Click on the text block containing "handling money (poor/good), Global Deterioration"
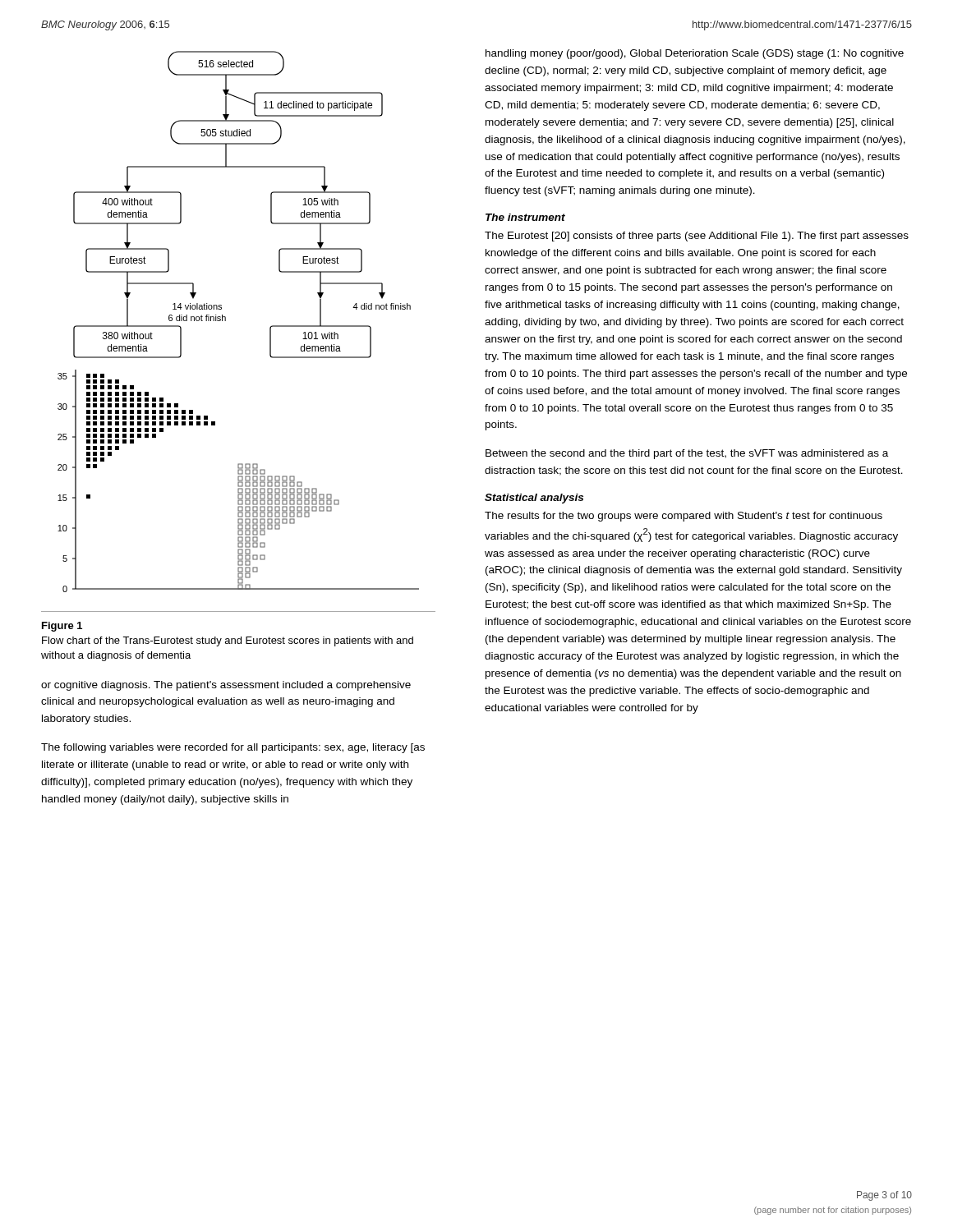 click(x=695, y=122)
